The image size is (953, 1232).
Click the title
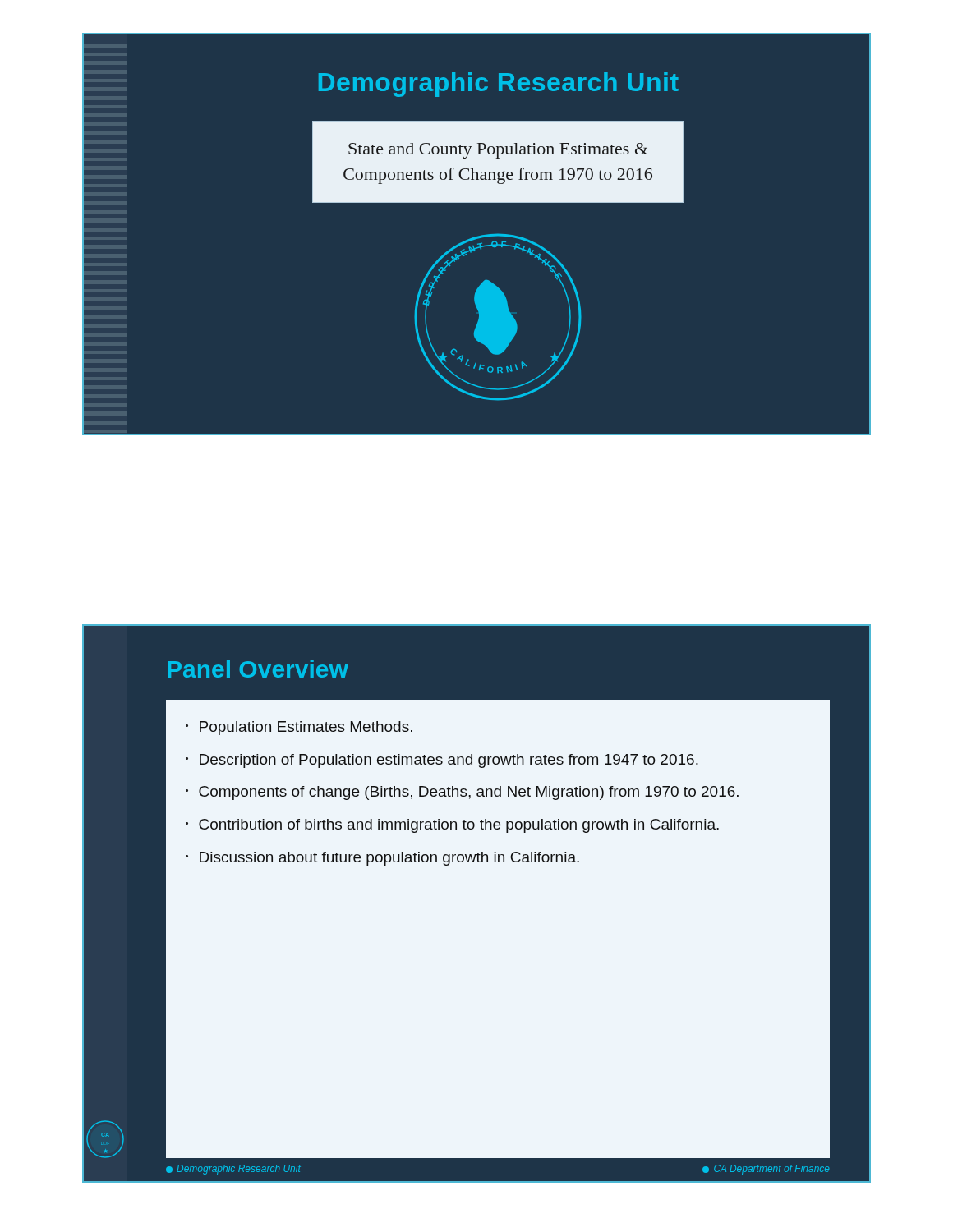pyautogui.click(x=498, y=82)
